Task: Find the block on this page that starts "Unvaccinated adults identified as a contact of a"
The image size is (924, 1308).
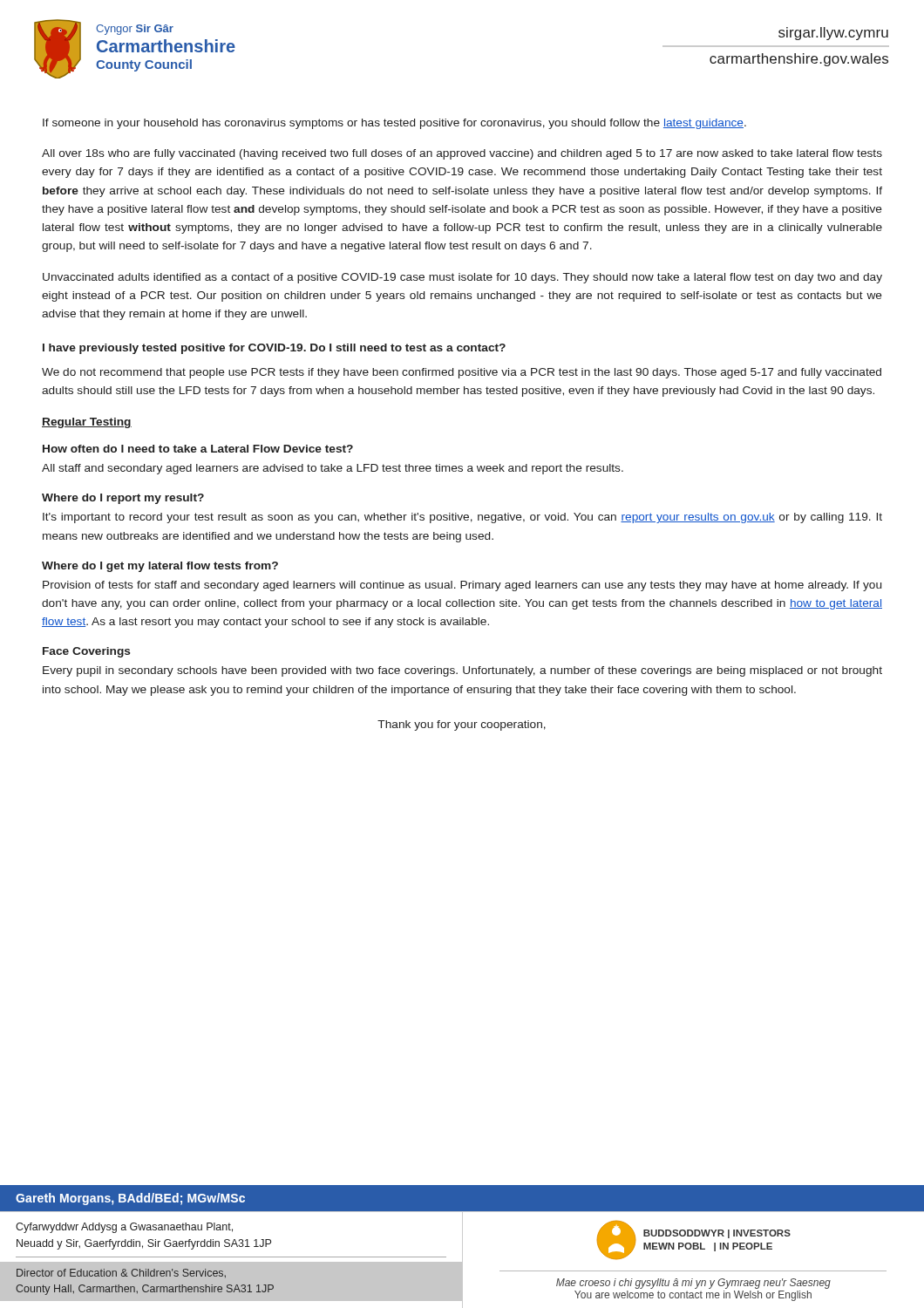Action: pyautogui.click(x=462, y=295)
